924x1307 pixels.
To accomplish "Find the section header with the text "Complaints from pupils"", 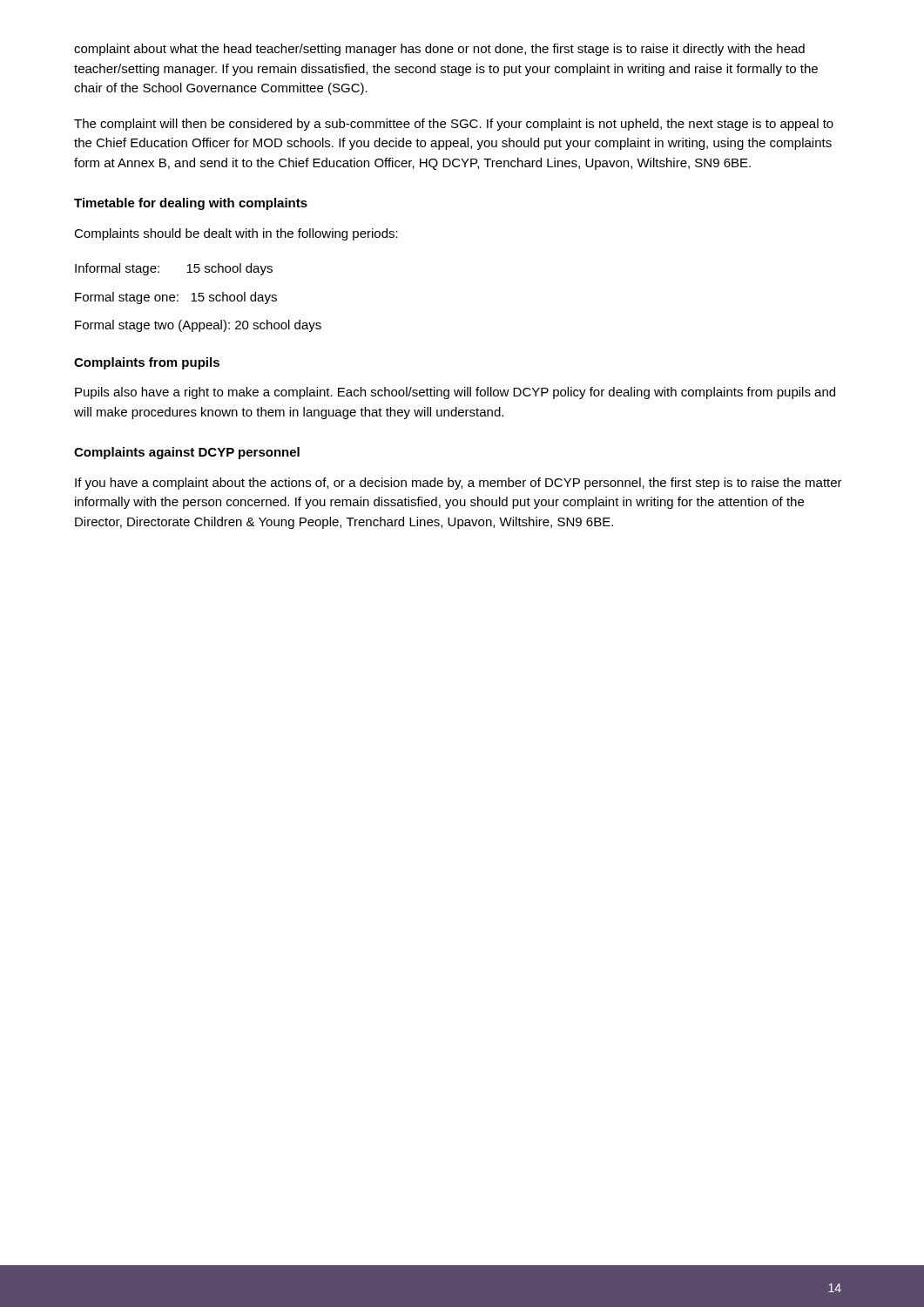I will point(147,362).
